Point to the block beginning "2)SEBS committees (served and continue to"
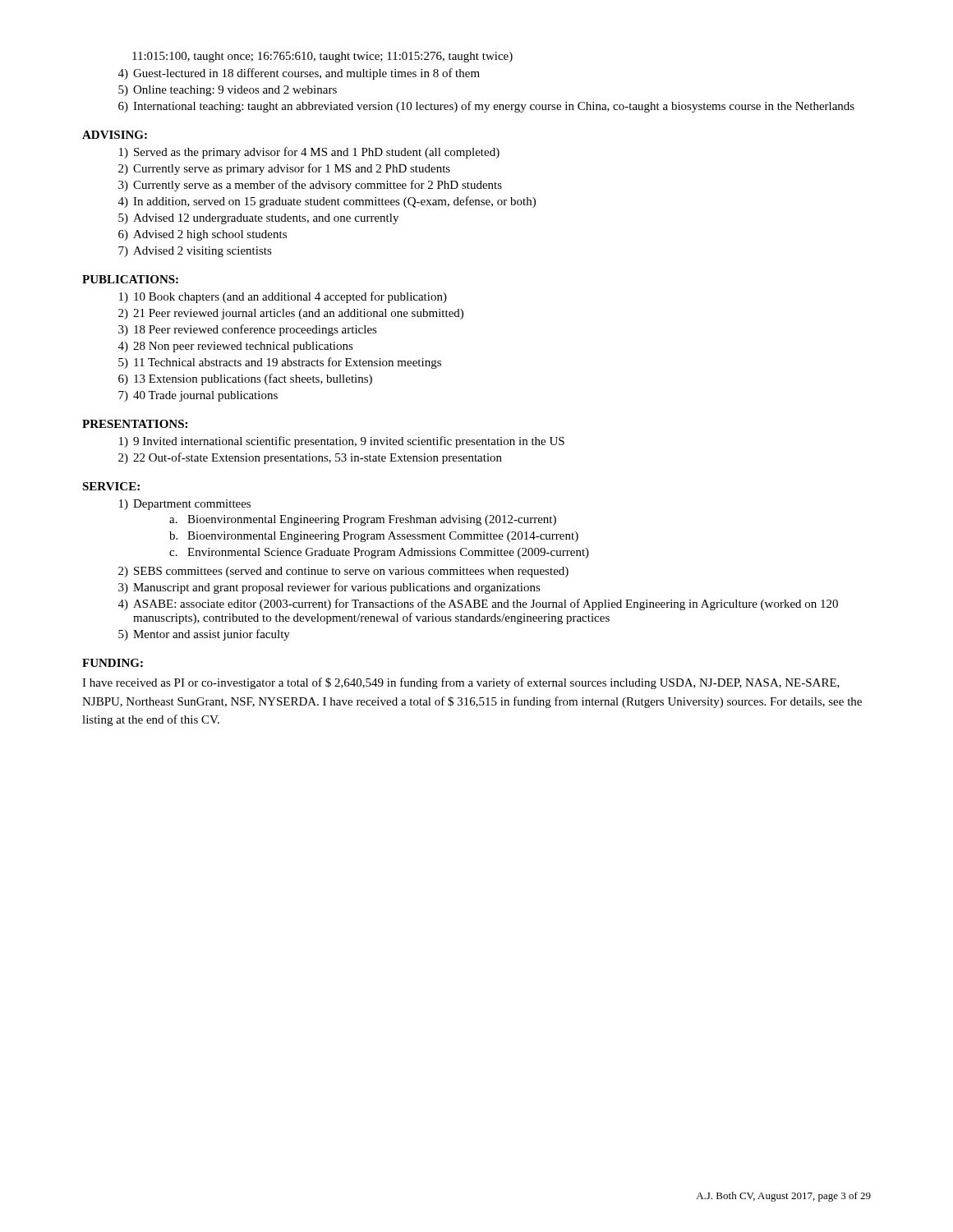Viewport: 953px width, 1232px height. coord(487,571)
